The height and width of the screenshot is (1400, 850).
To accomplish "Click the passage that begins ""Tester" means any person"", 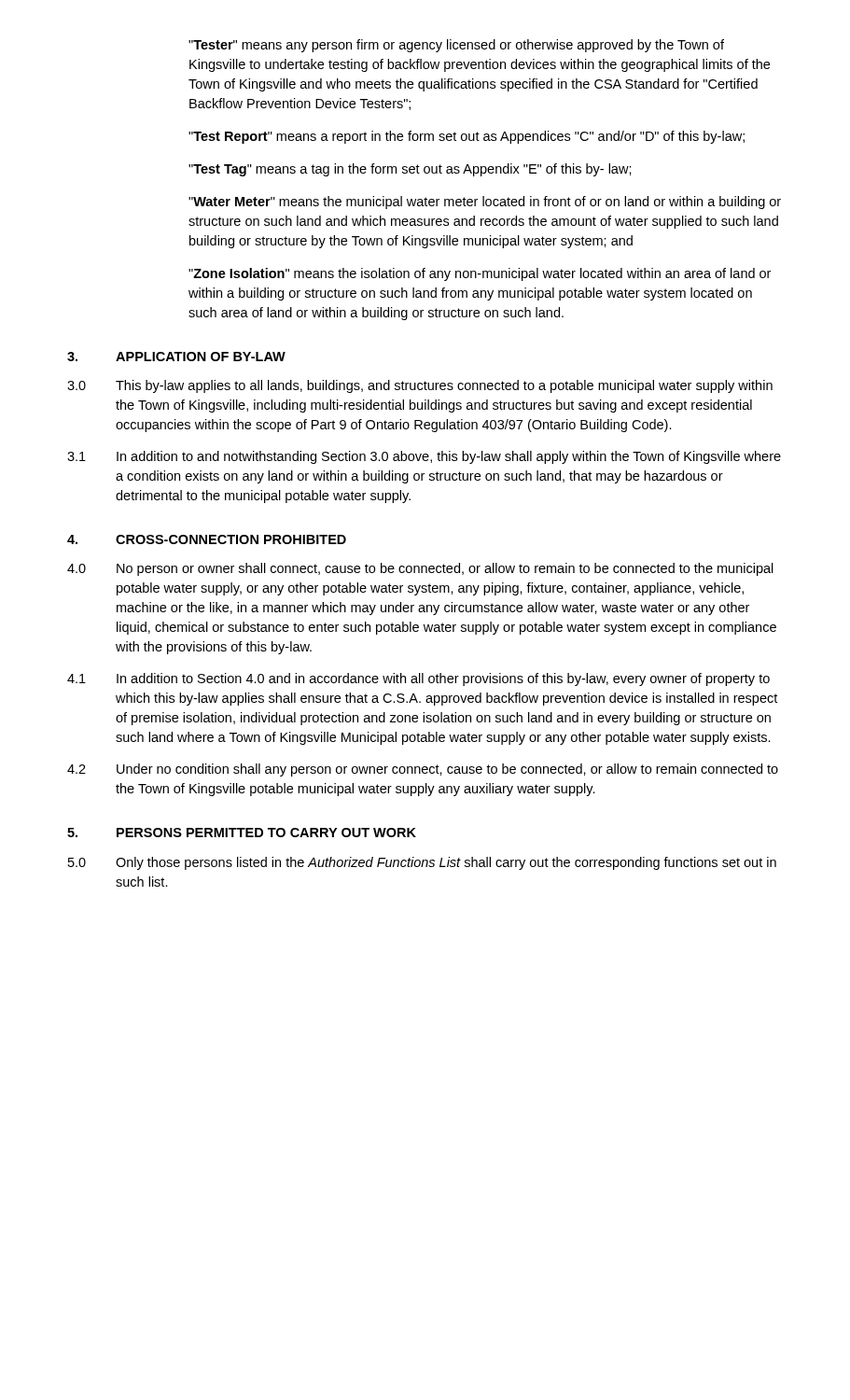I will pyautogui.click(x=479, y=74).
